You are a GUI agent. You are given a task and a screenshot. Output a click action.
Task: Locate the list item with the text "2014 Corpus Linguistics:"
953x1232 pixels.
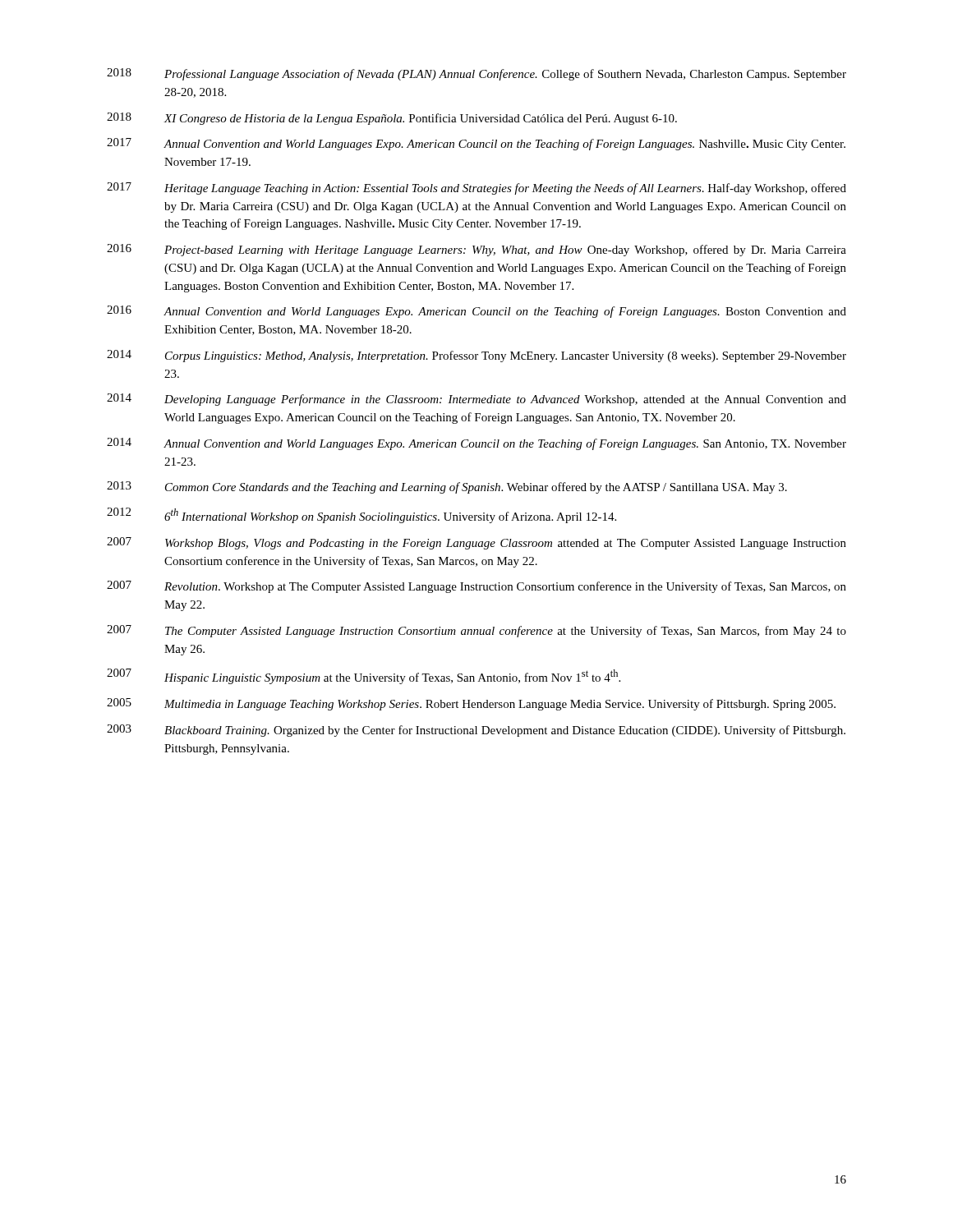(476, 365)
